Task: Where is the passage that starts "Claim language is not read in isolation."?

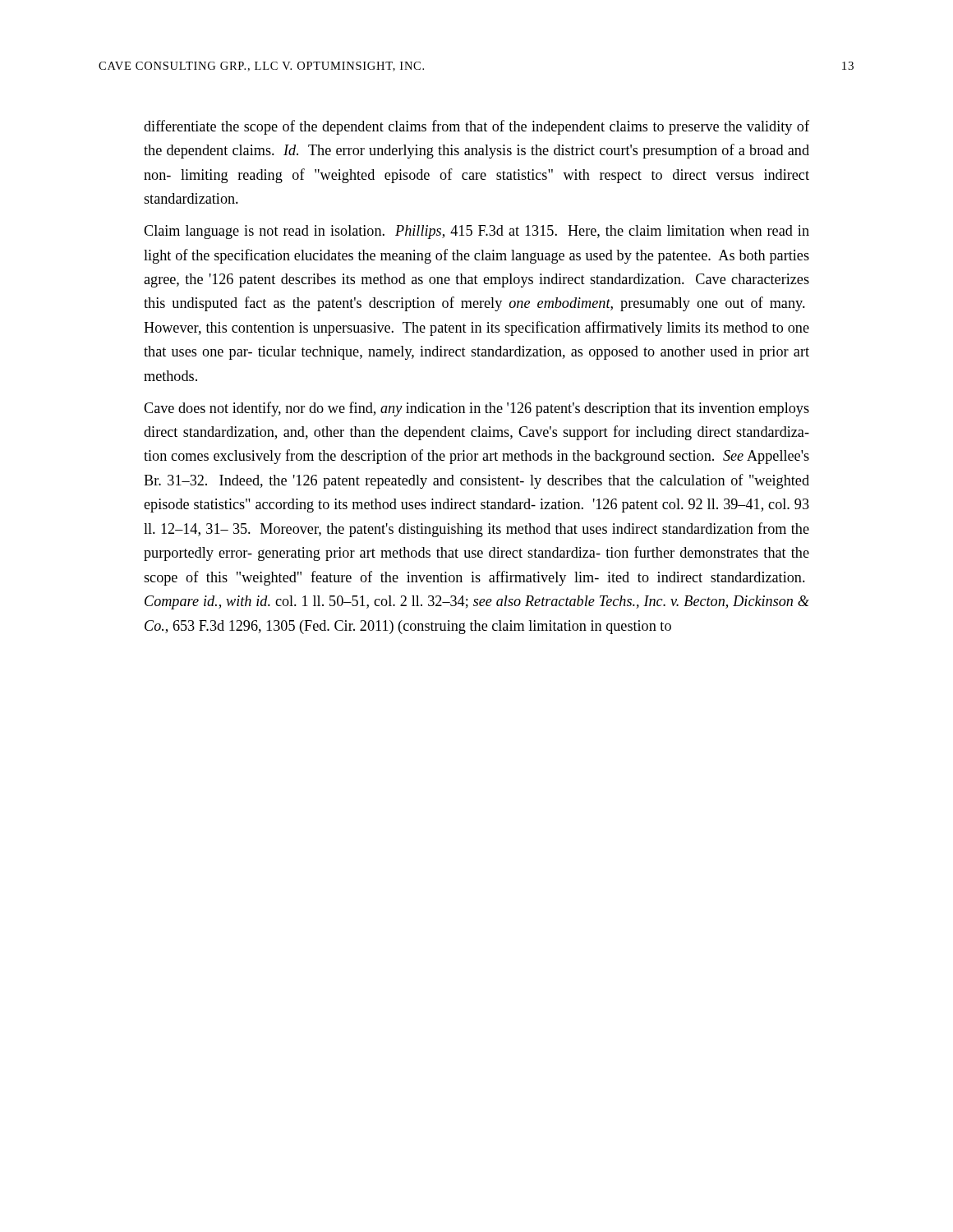Action: pyautogui.click(x=476, y=304)
